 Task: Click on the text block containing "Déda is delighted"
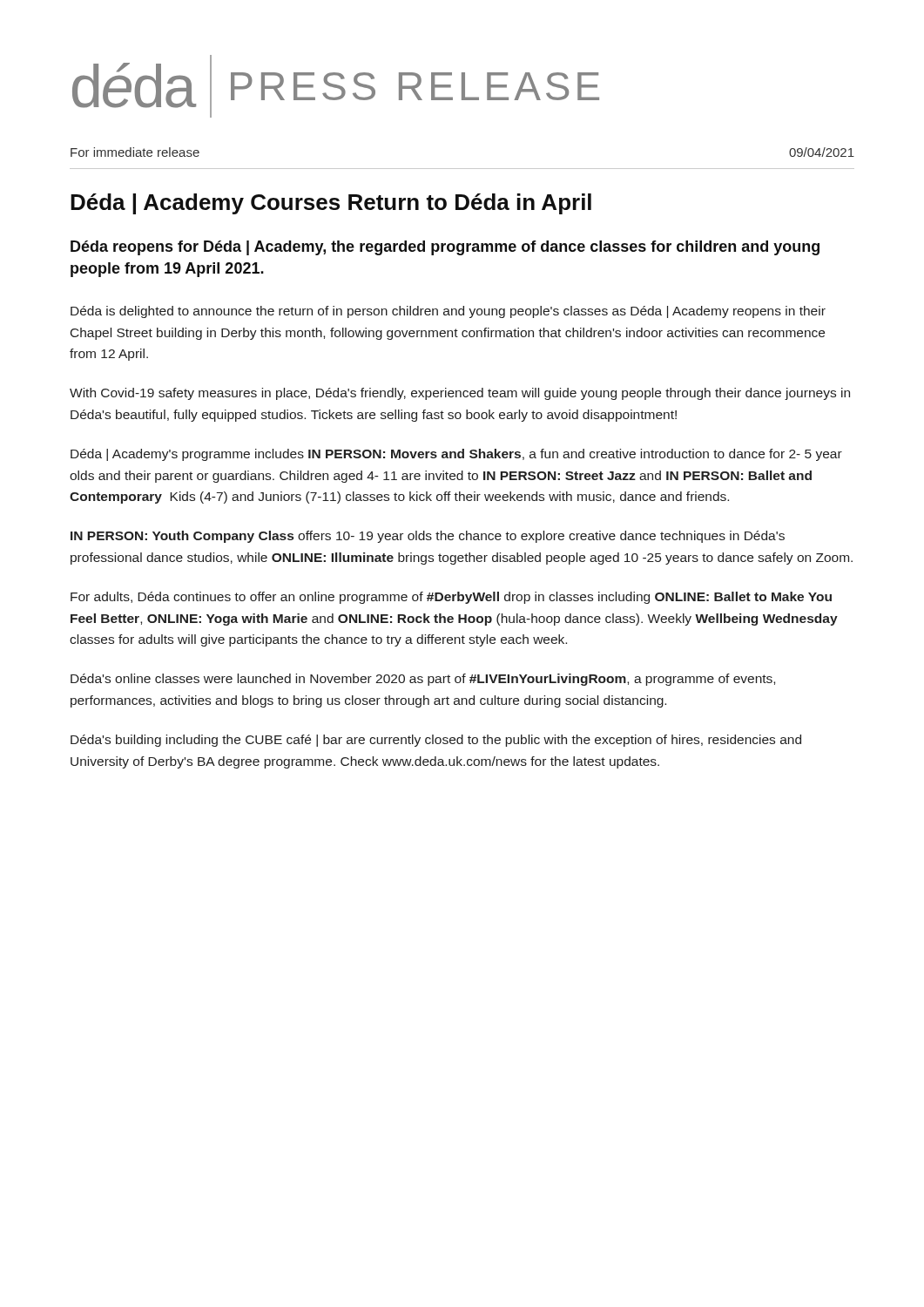448,332
